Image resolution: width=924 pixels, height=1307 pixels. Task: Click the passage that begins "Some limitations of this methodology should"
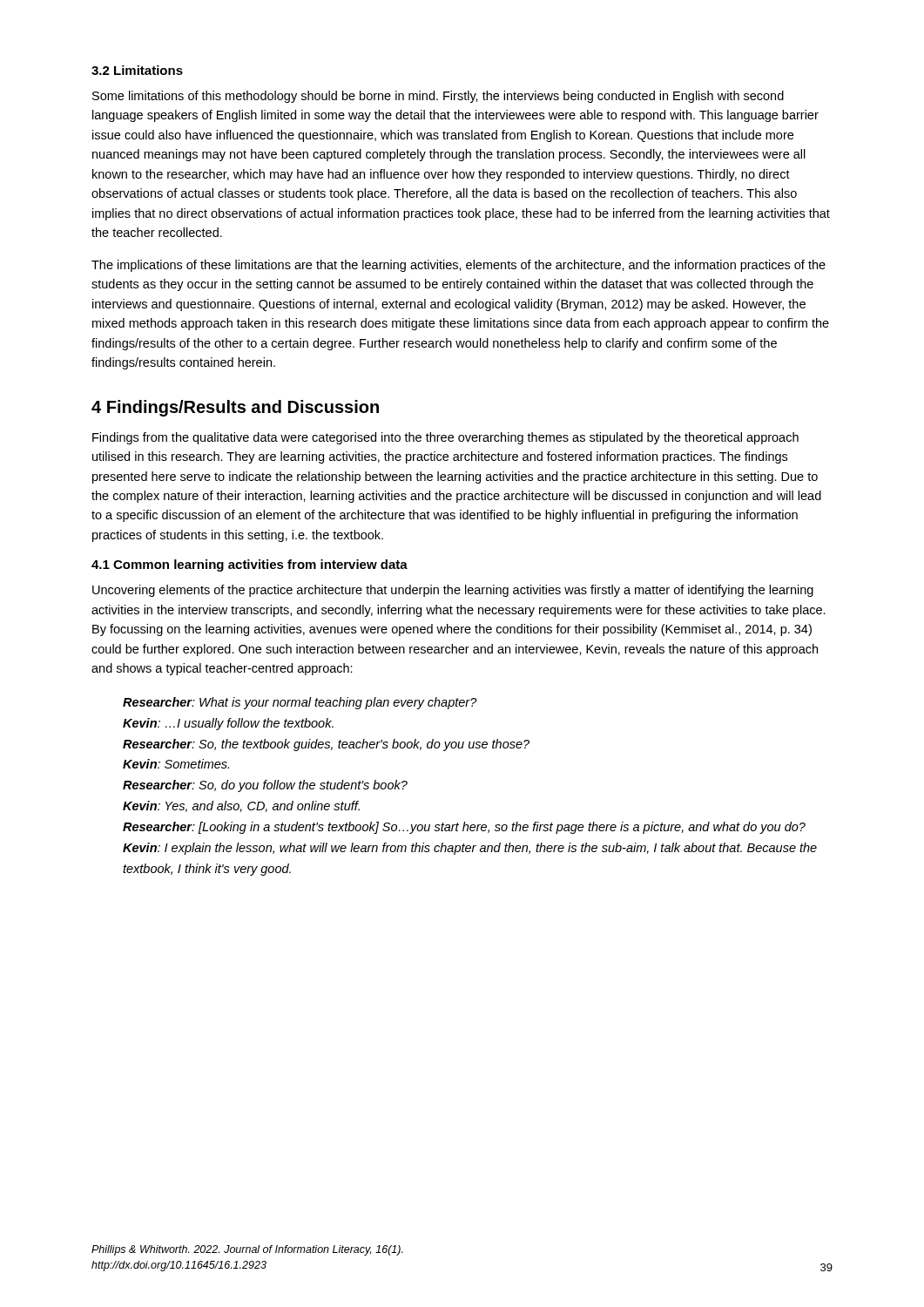coord(461,164)
